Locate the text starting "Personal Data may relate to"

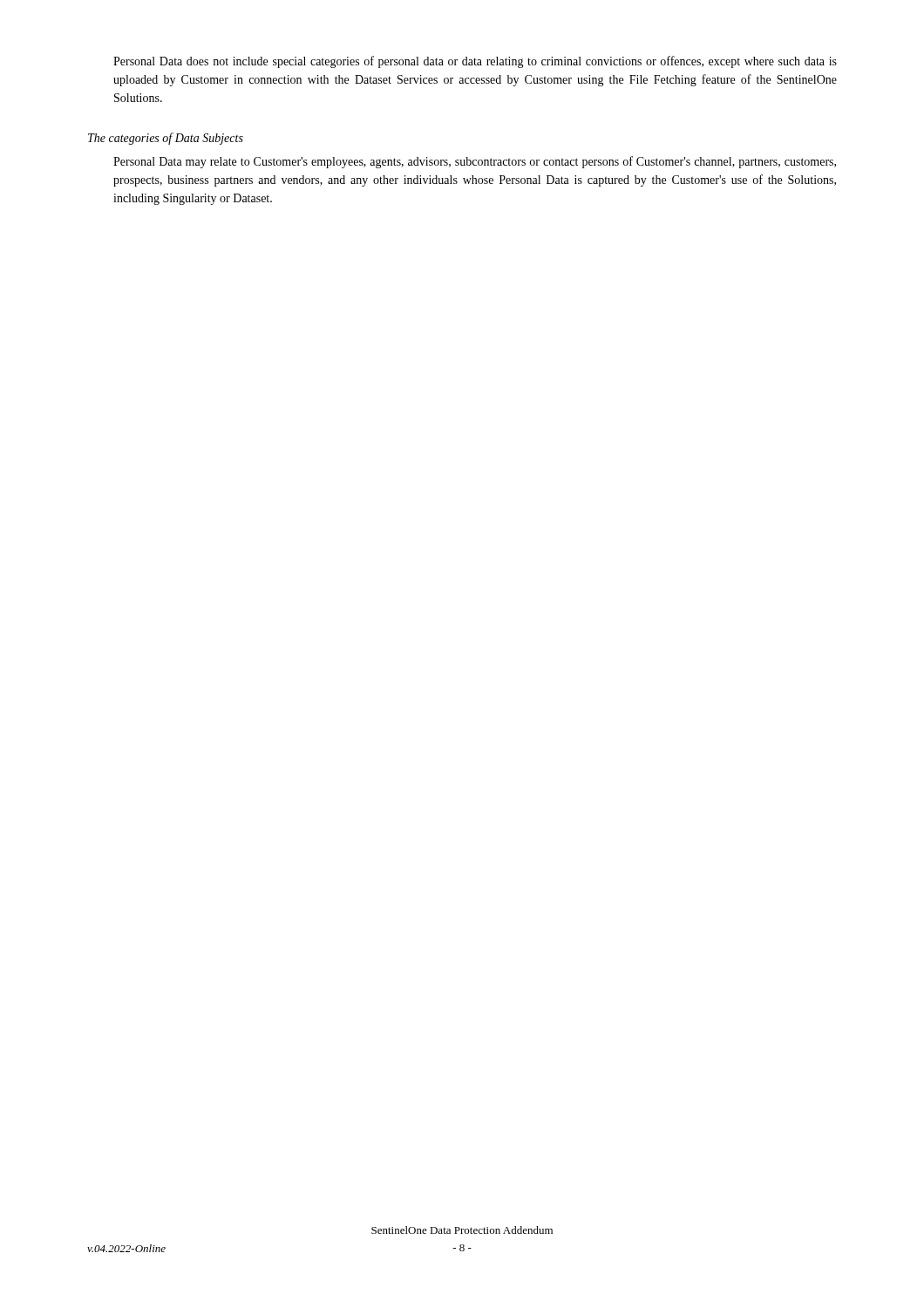click(475, 180)
